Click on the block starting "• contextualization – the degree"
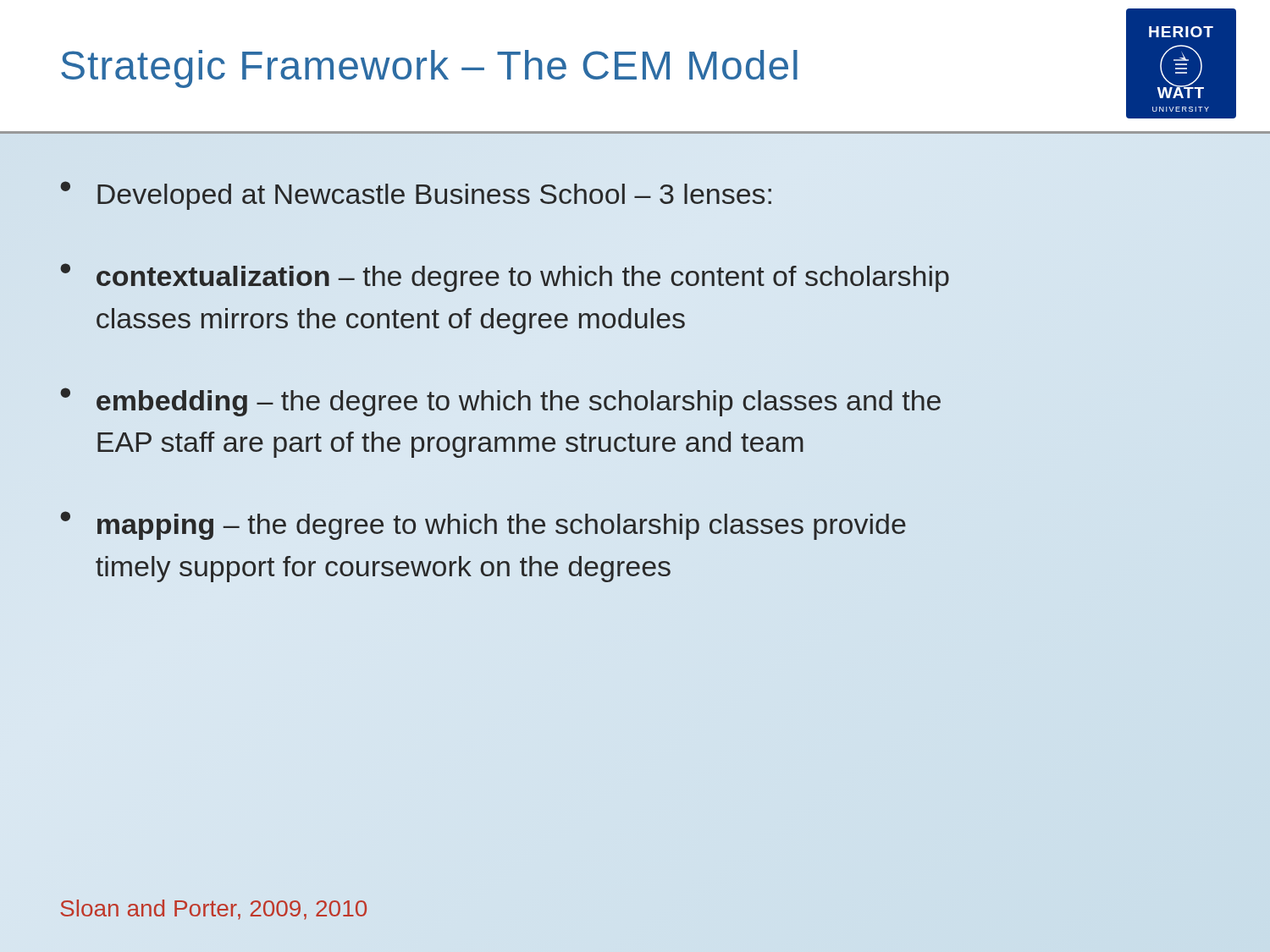Screen dimensions: 952x1270 point(505,298)
